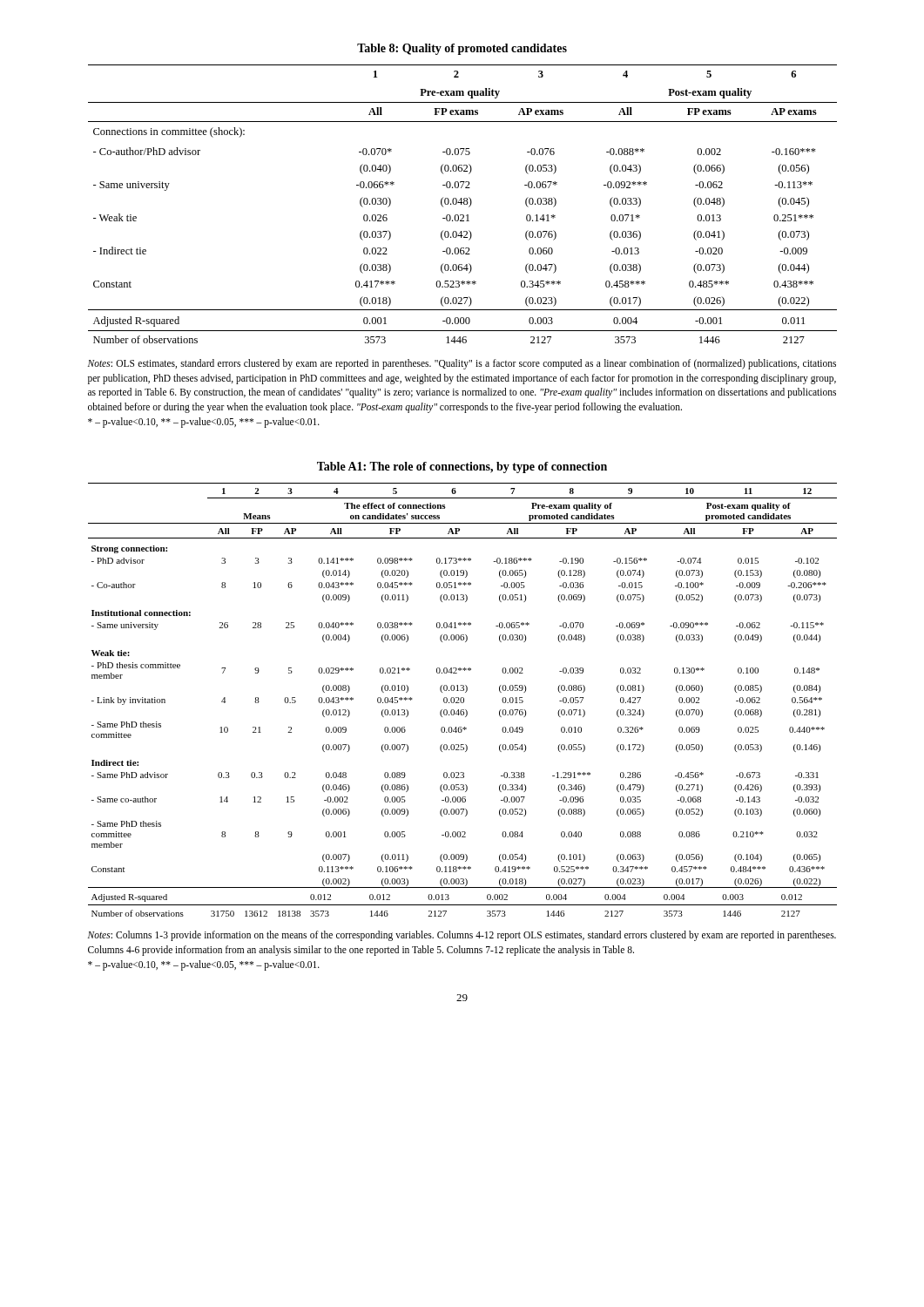Point to the block beginning "Notes: Columns 1-3"
924x1307 pixels.
(462, 950)
